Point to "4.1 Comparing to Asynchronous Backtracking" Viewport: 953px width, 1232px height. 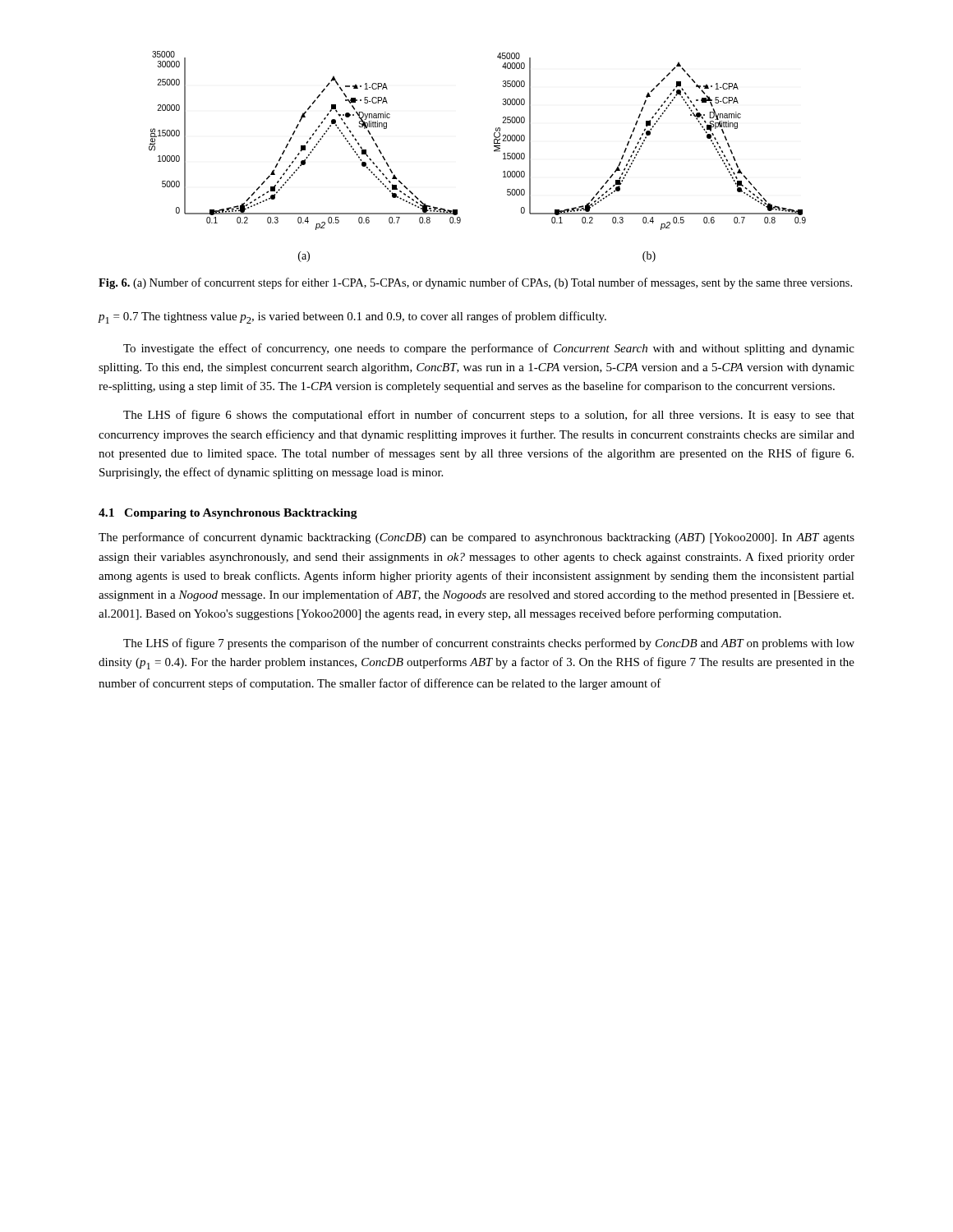(x=228, y=512)
